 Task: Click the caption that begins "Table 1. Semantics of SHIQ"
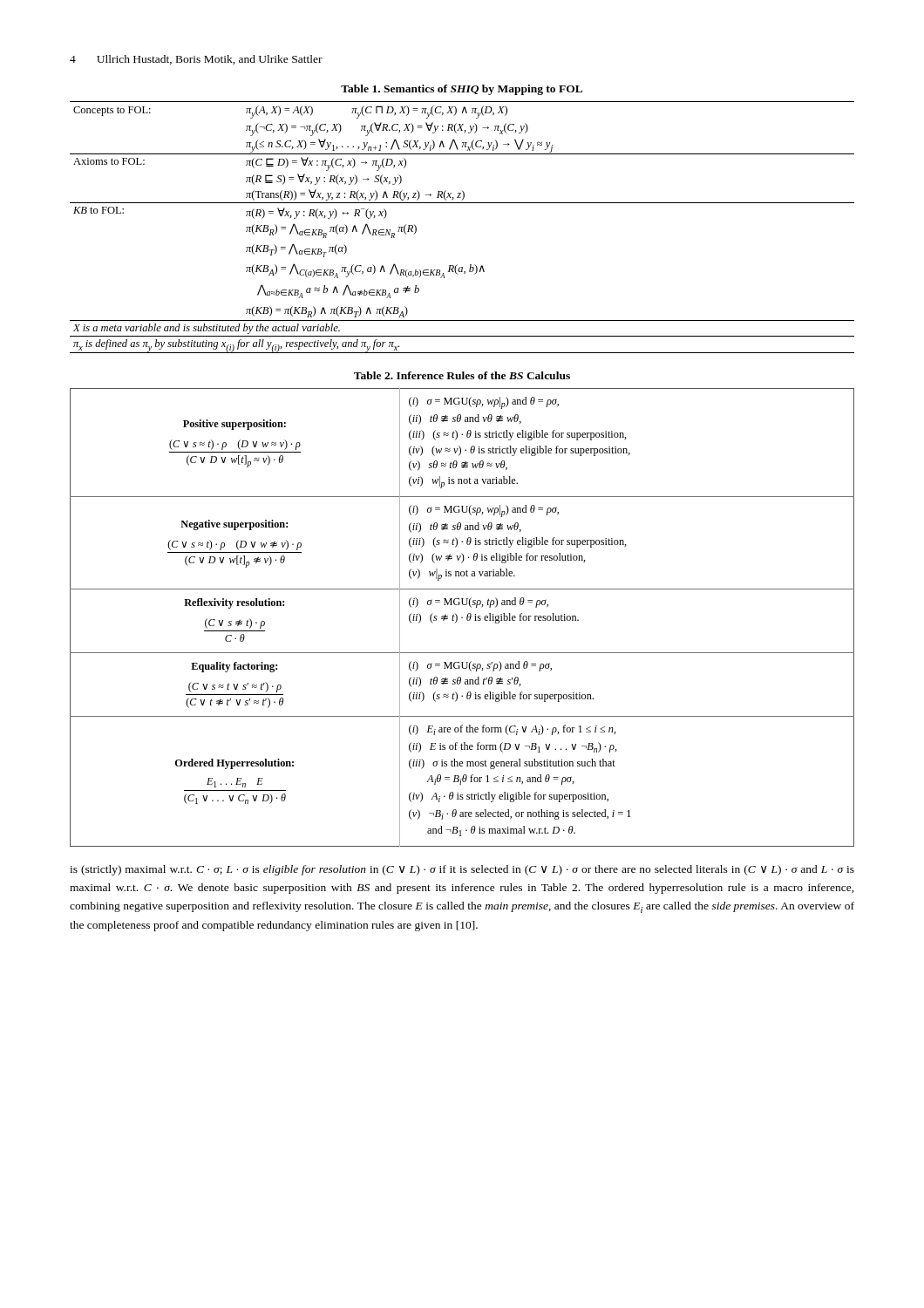point(462,89)
